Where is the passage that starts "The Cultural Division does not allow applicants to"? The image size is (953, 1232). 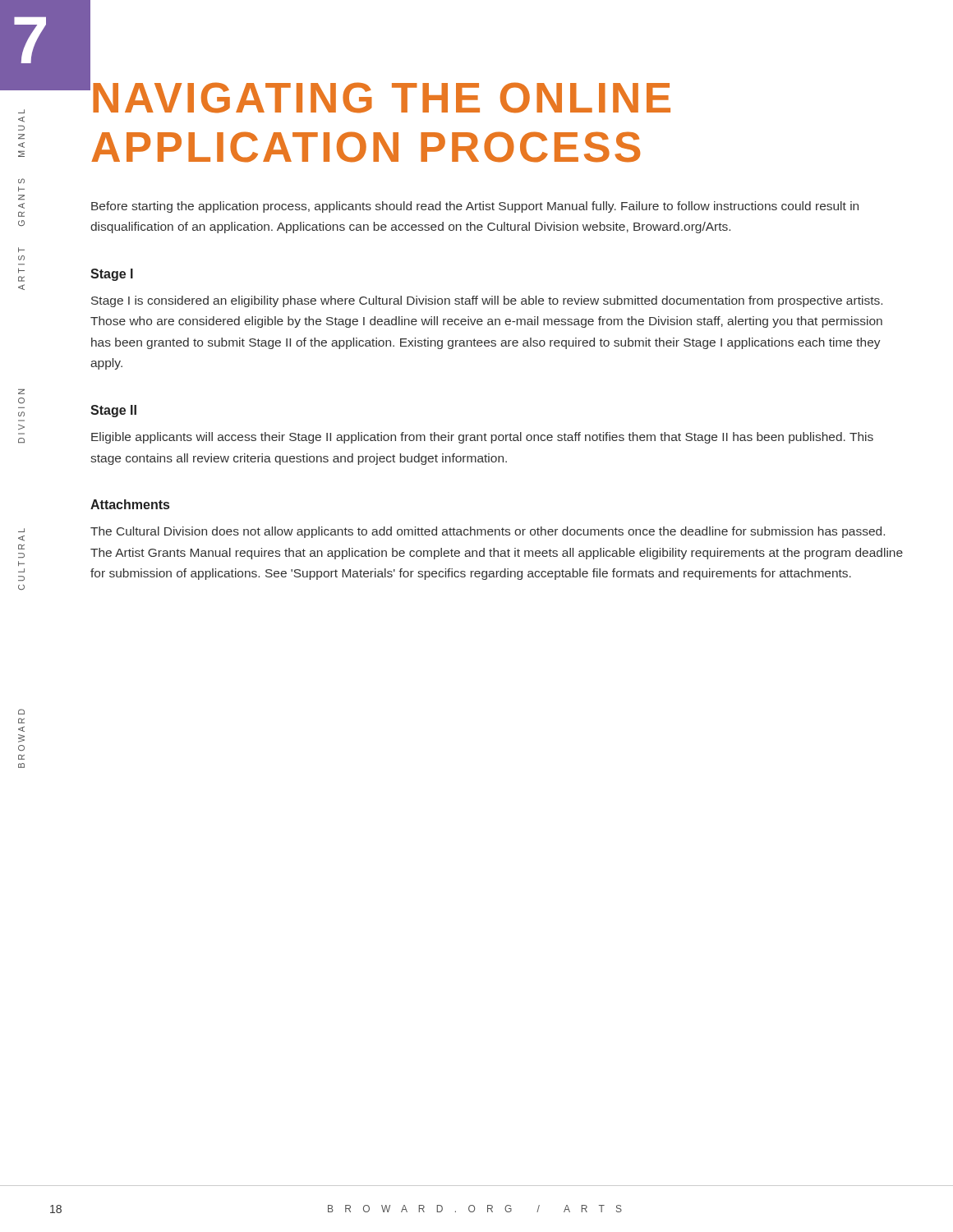point(497,552)
